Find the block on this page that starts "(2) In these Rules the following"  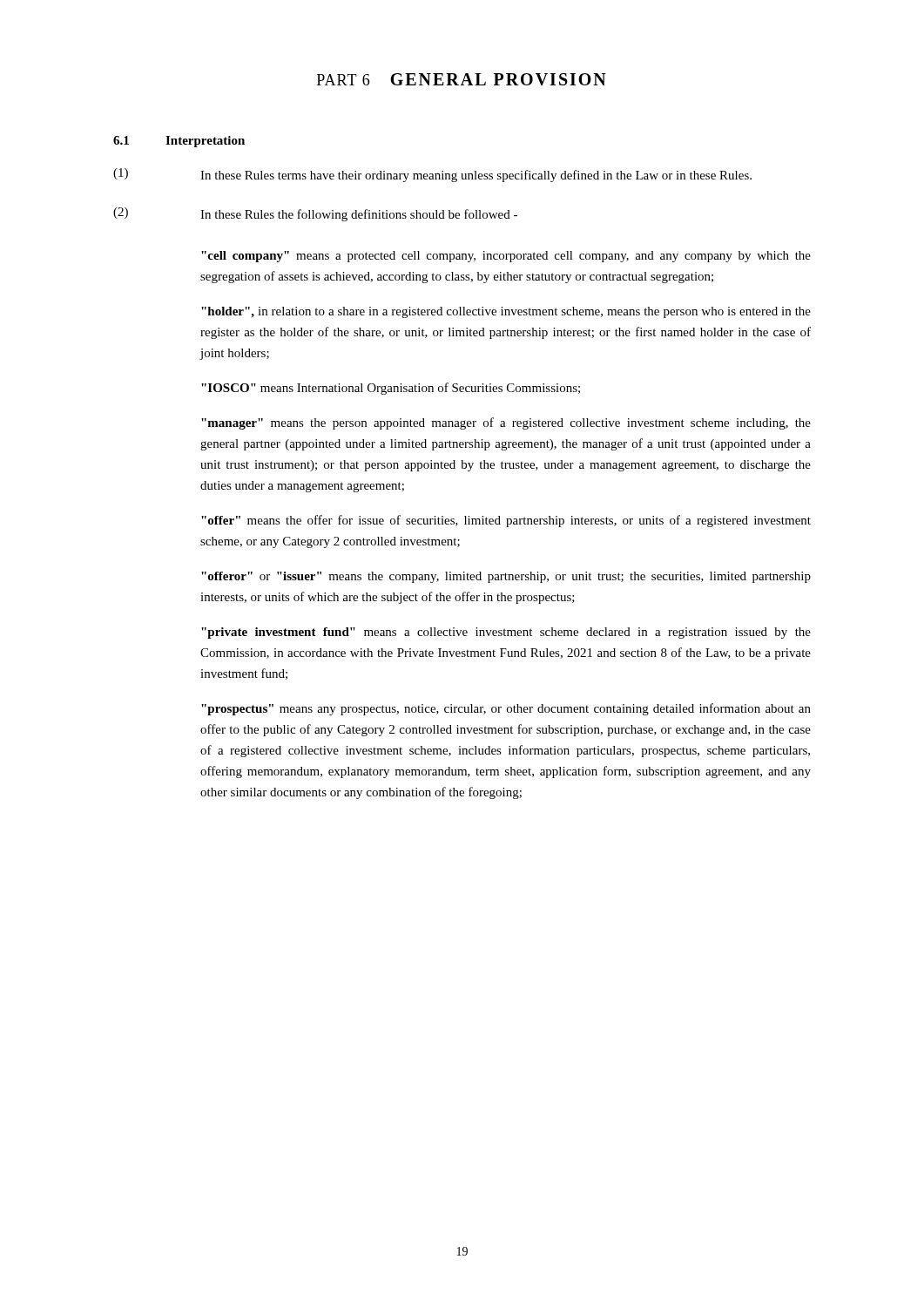[x=462, y=215]
